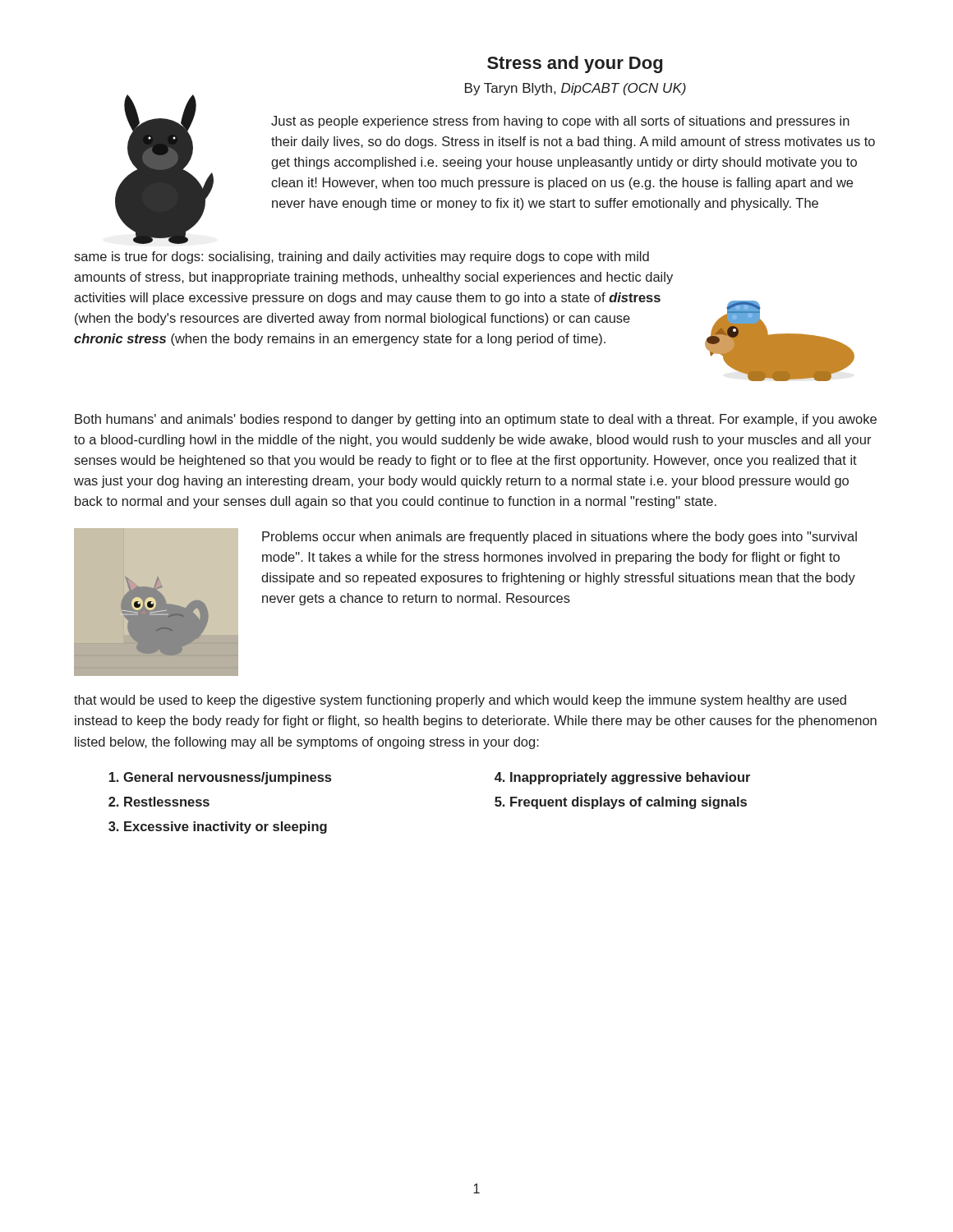Point to the block beginning "that would be used to"
Image resolution: width=953 pixels, height=1232 pixels.
click(476, 721)
